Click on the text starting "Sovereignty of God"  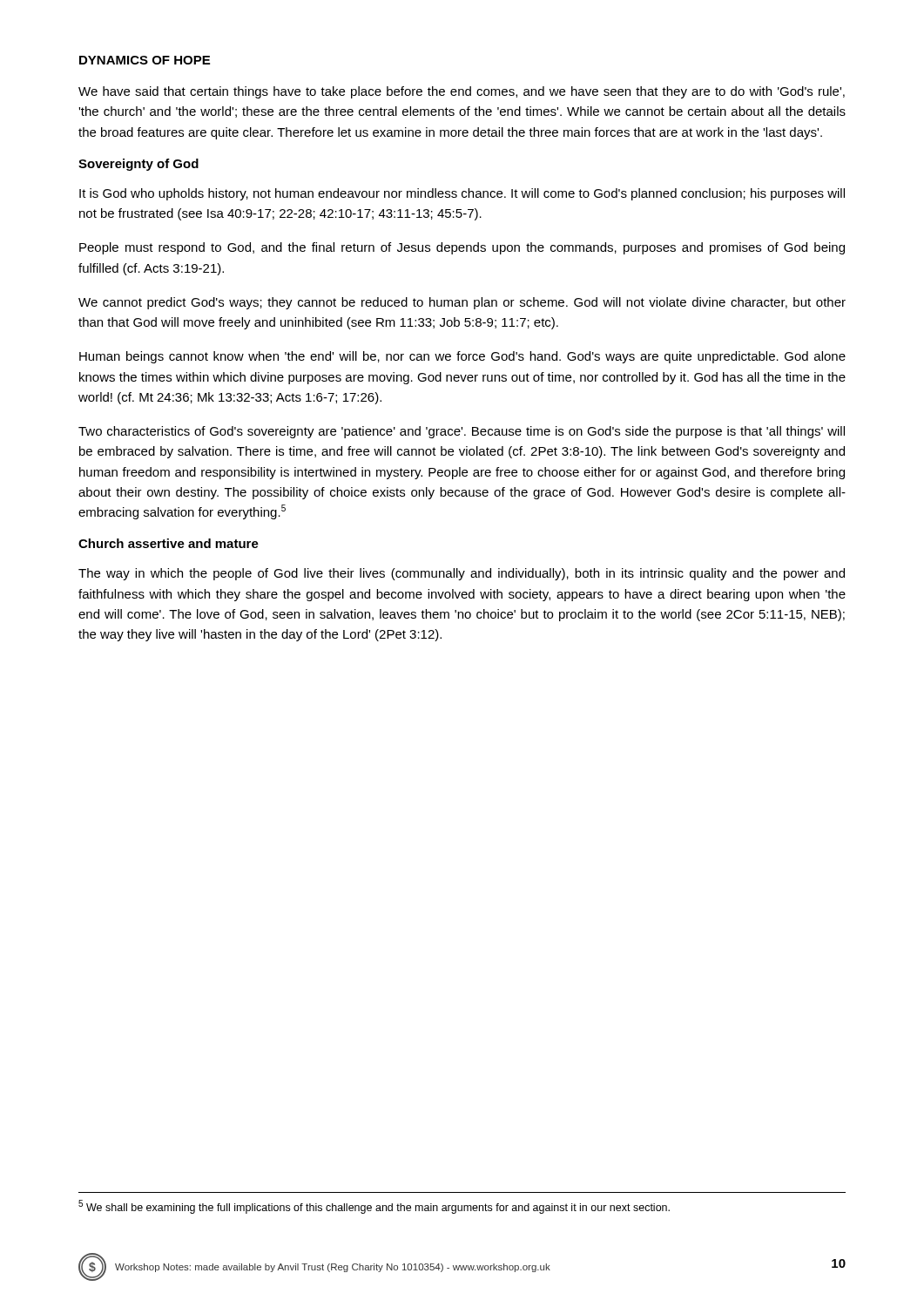(x=139, y=163)
